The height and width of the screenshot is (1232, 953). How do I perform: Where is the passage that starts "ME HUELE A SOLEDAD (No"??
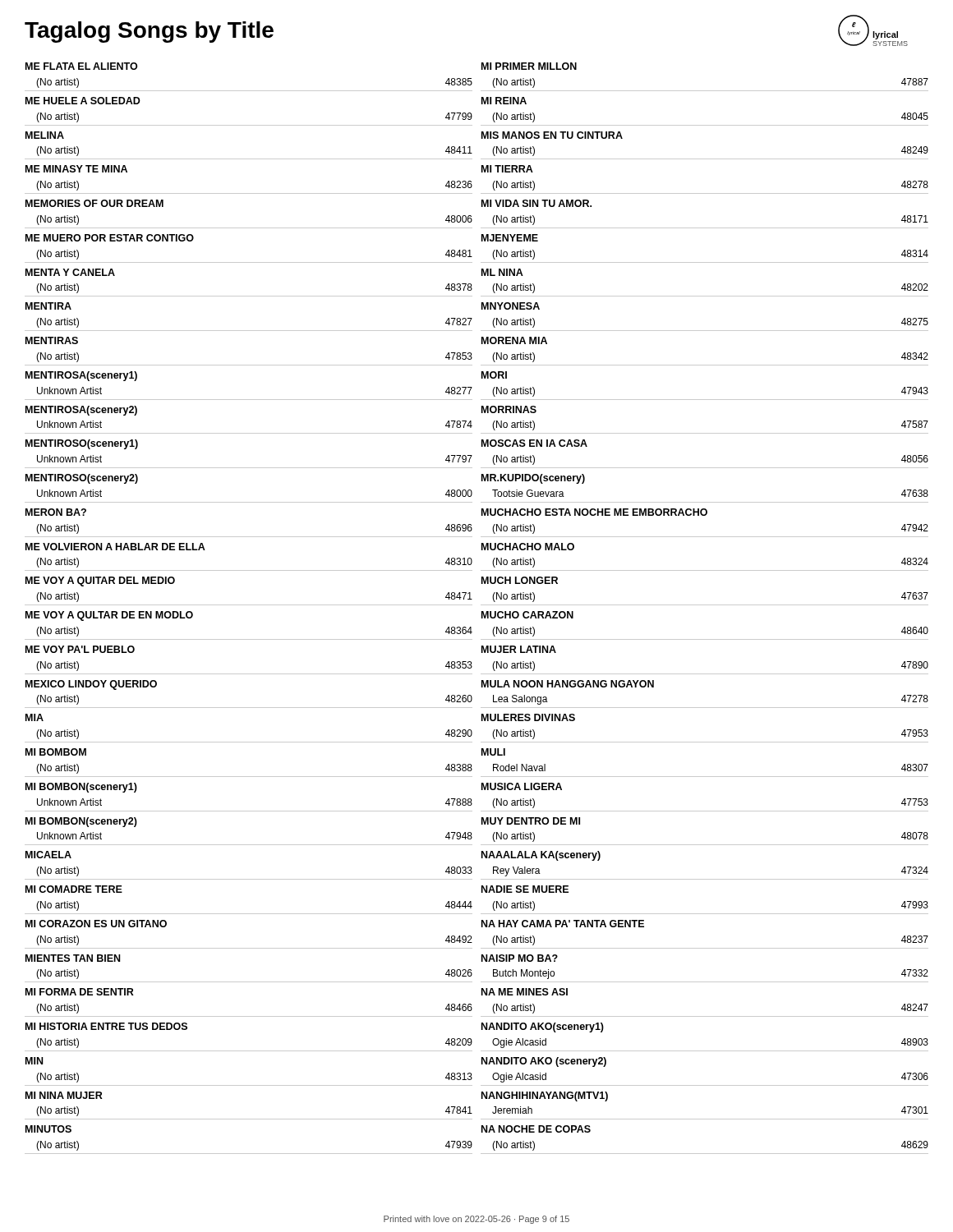point(83,101)
